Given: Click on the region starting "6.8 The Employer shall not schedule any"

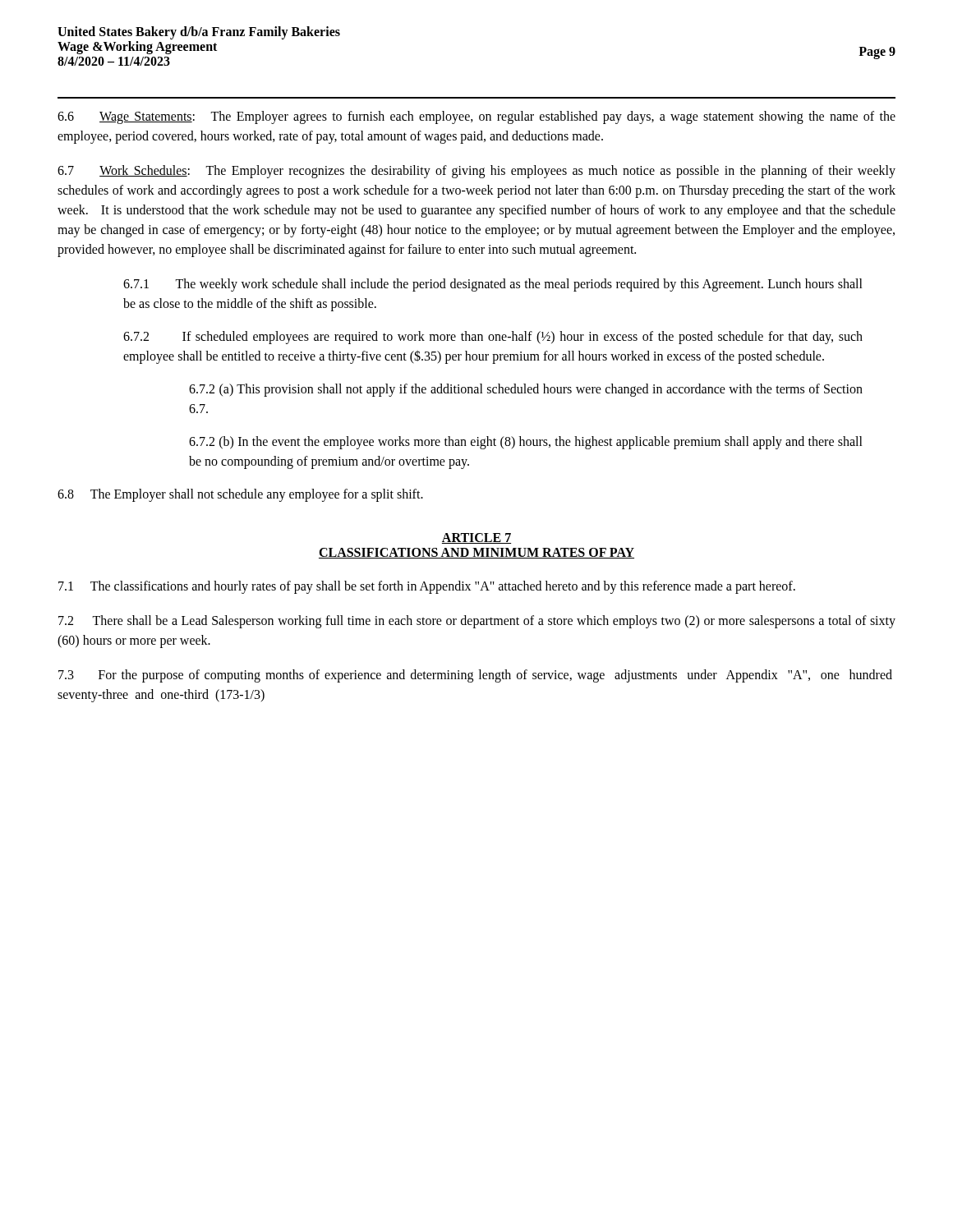Looking at the screenshot, I should (x=240, y=494).
